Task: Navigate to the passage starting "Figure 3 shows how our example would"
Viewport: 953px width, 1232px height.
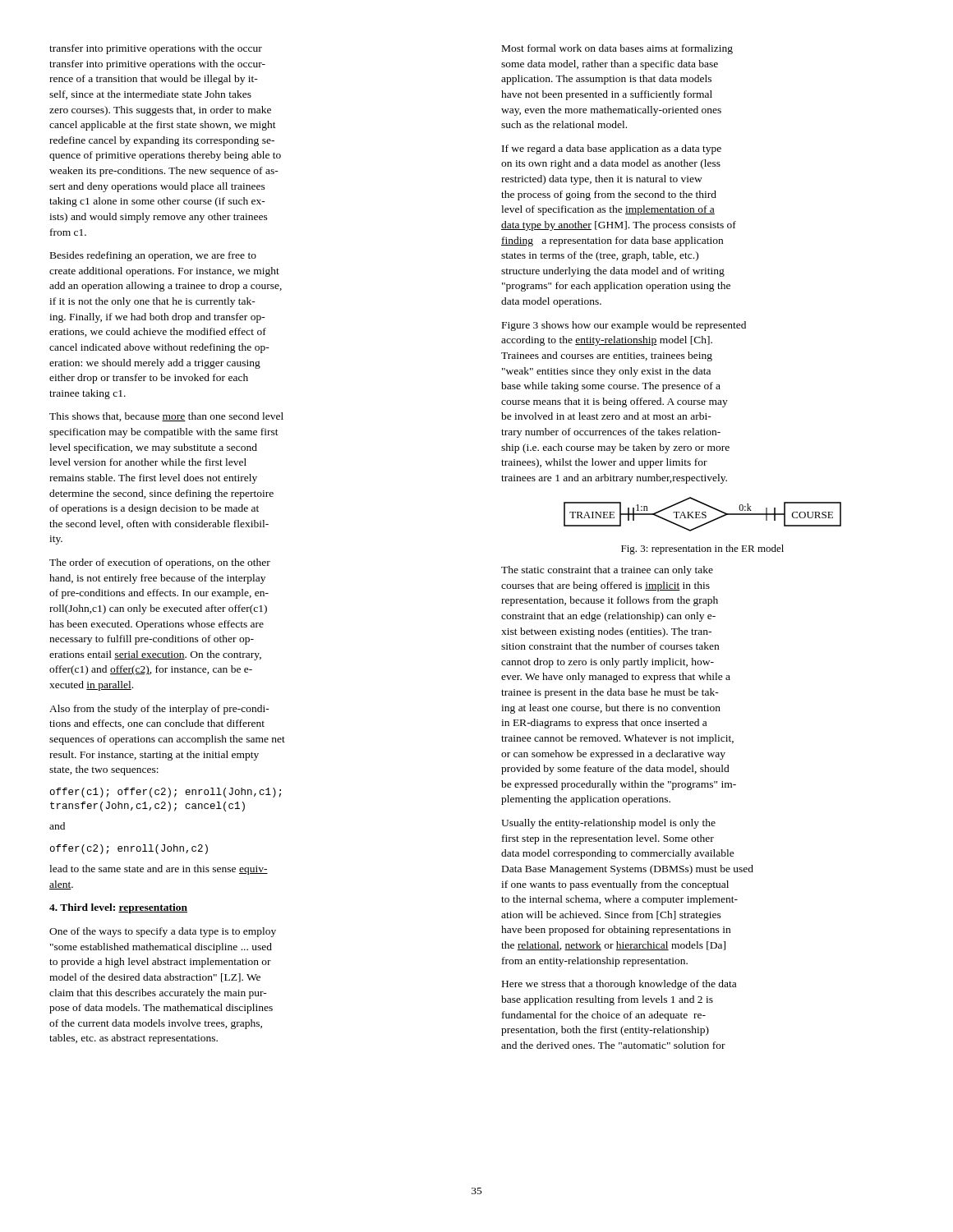Action: (x=624, y=401)
